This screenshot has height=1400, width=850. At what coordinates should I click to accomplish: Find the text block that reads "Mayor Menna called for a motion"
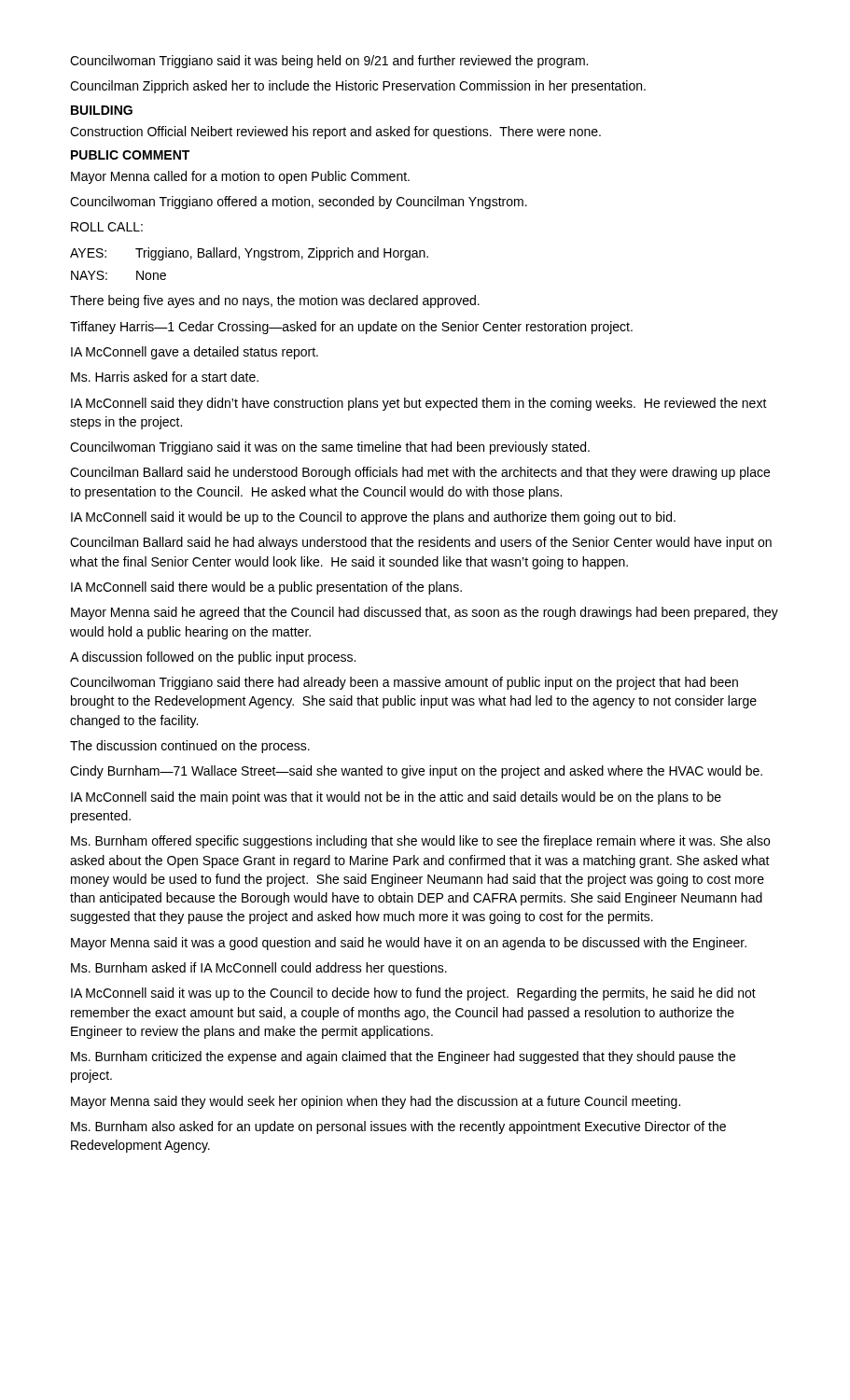[x=240, y=176]
